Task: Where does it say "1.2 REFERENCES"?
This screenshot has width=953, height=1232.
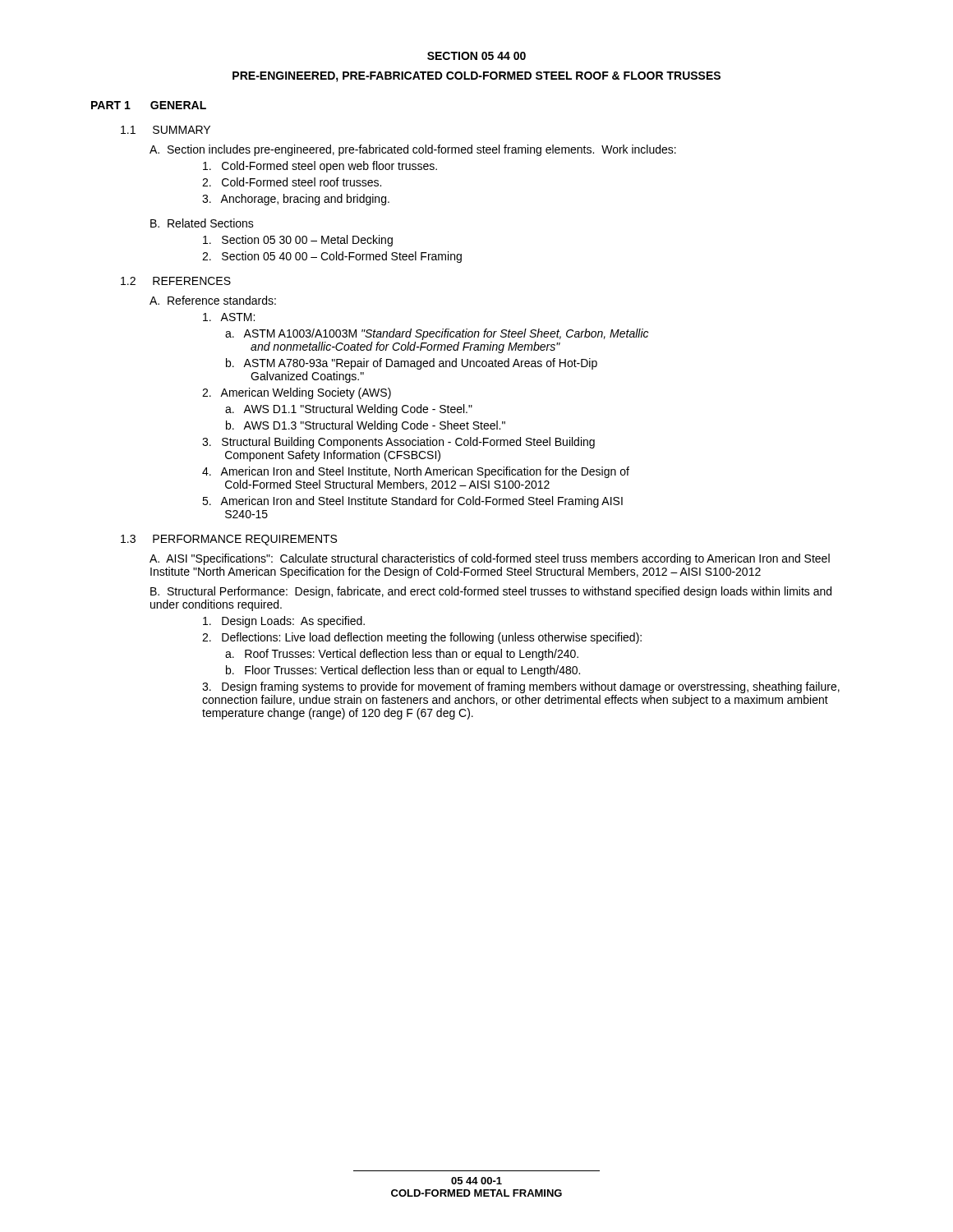Action: [175, 281]
